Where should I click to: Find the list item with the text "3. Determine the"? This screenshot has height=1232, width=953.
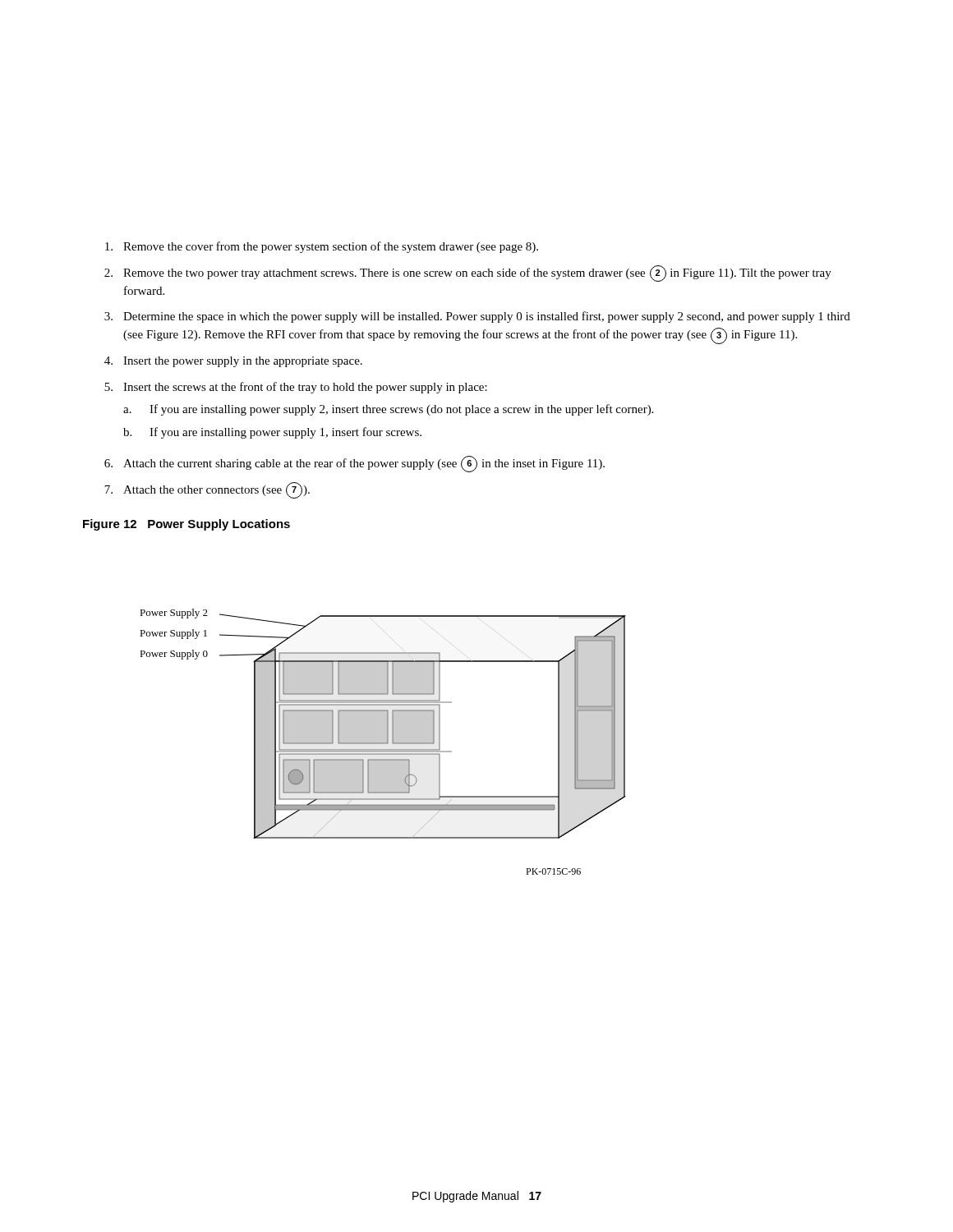pyautogui.click(x=476, y=326)
